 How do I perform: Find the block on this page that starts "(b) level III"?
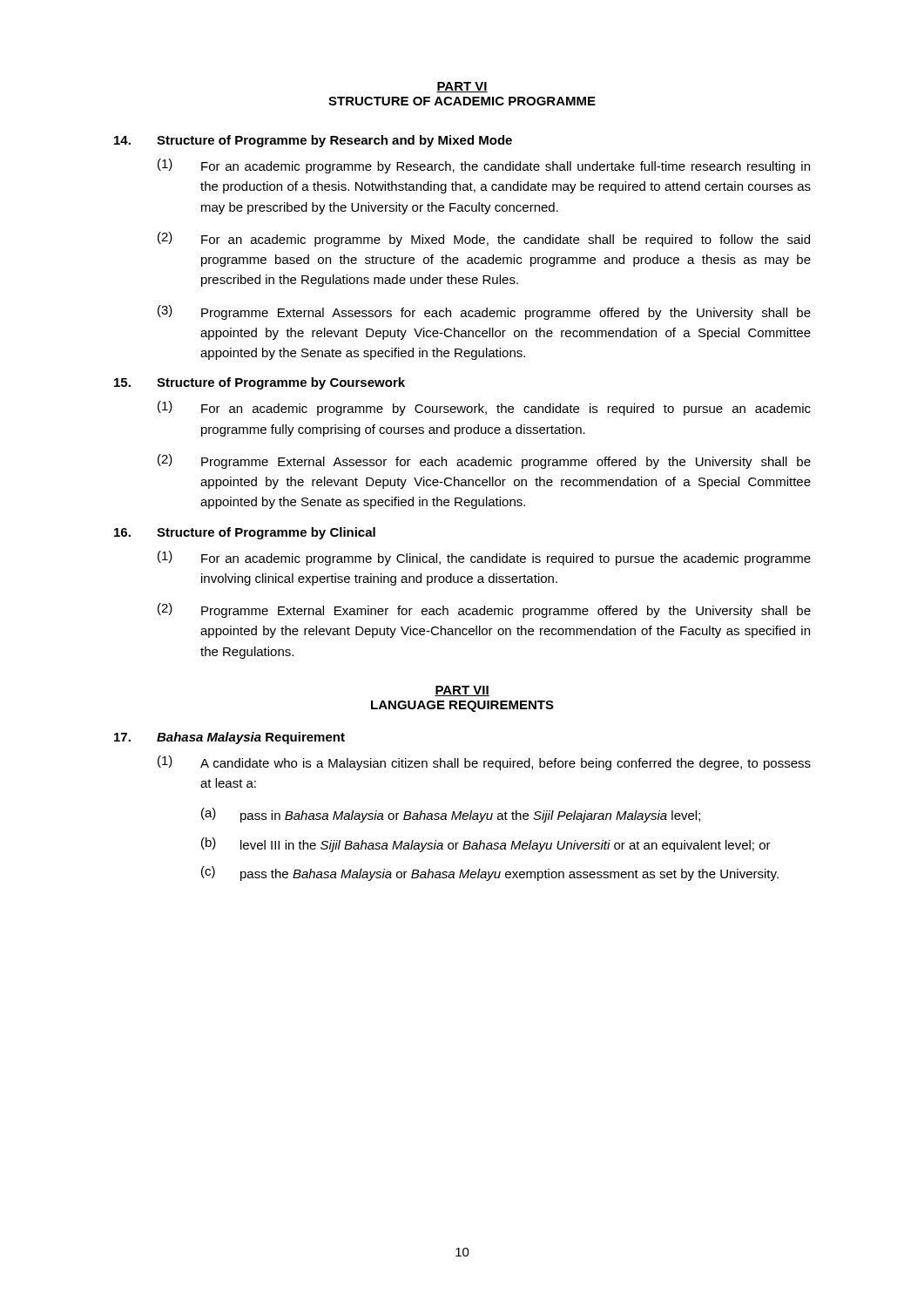pyautogui.click(x=506, y=844)
